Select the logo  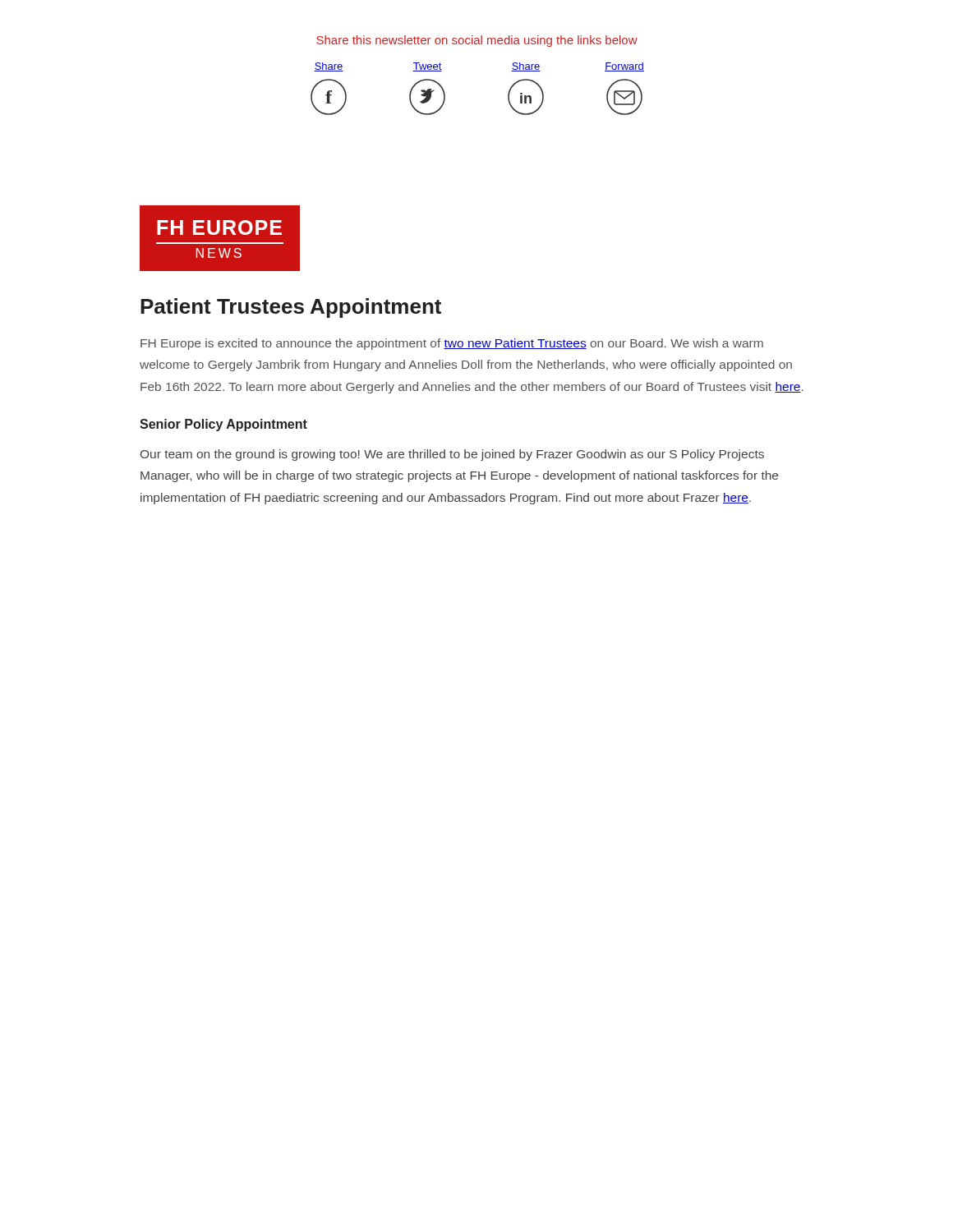(x=476, y=238)
